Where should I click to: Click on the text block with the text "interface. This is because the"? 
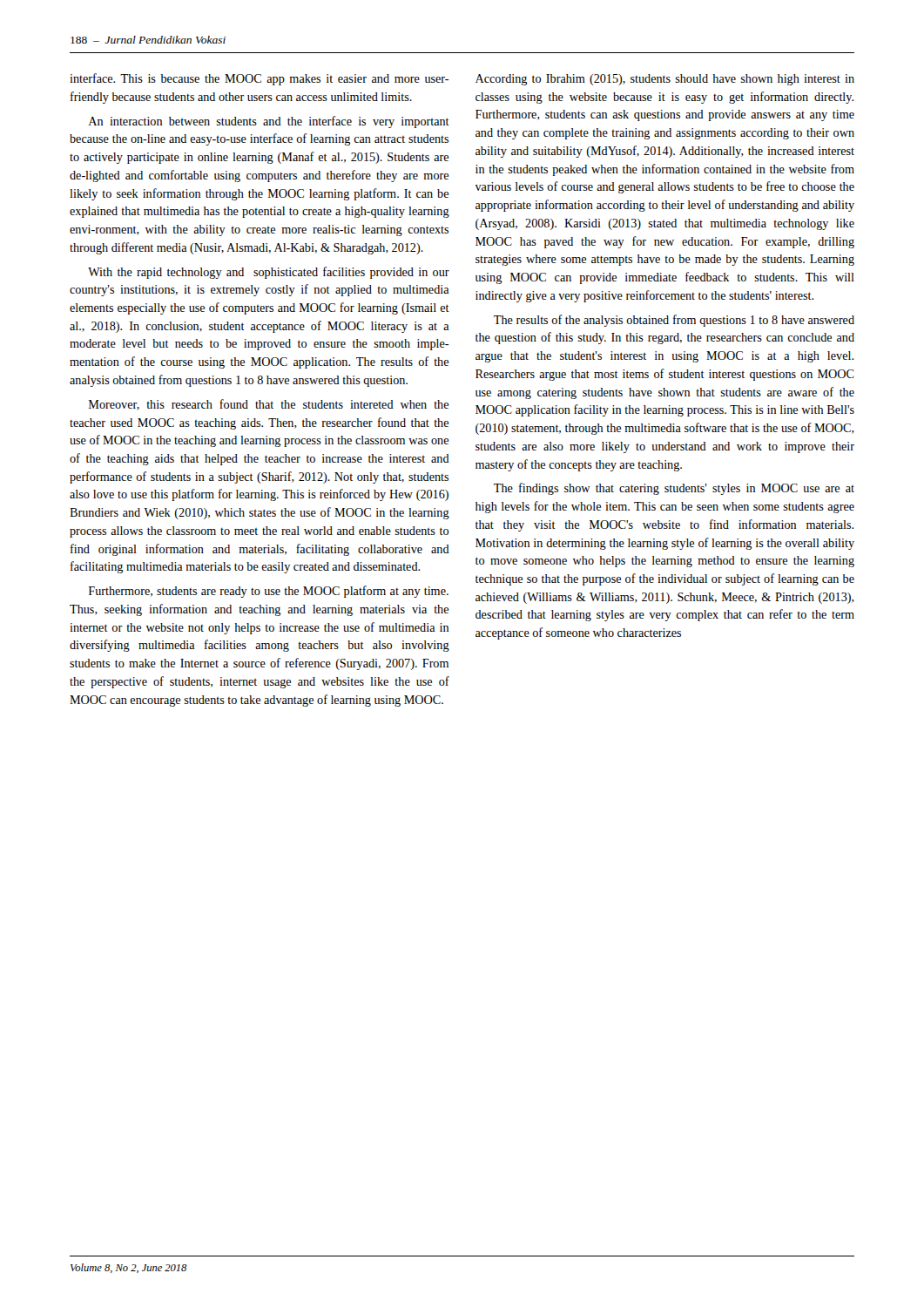point(259,389)
